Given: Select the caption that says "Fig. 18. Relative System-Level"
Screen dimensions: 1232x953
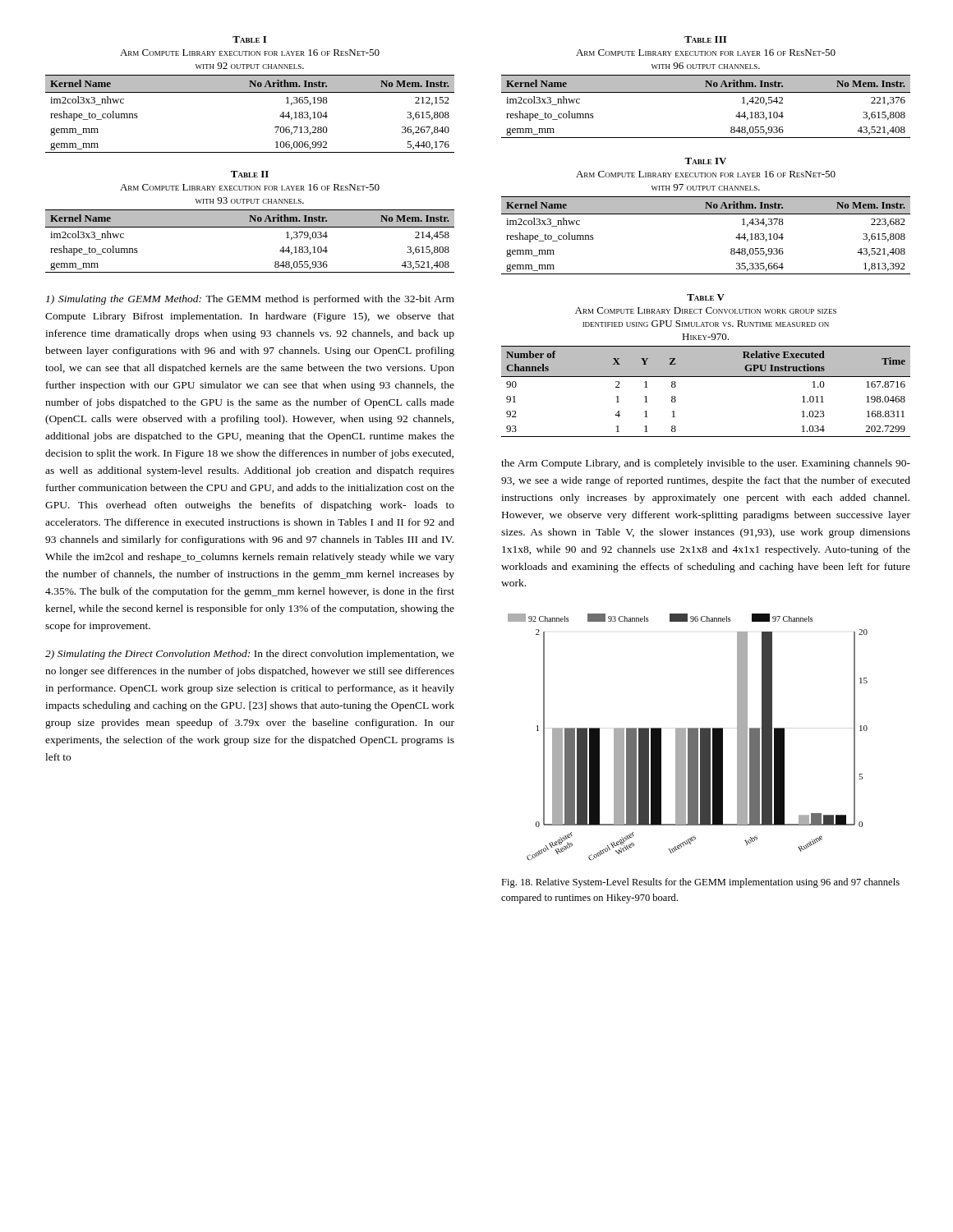Looking at the screenshot, I should [700, 890].
